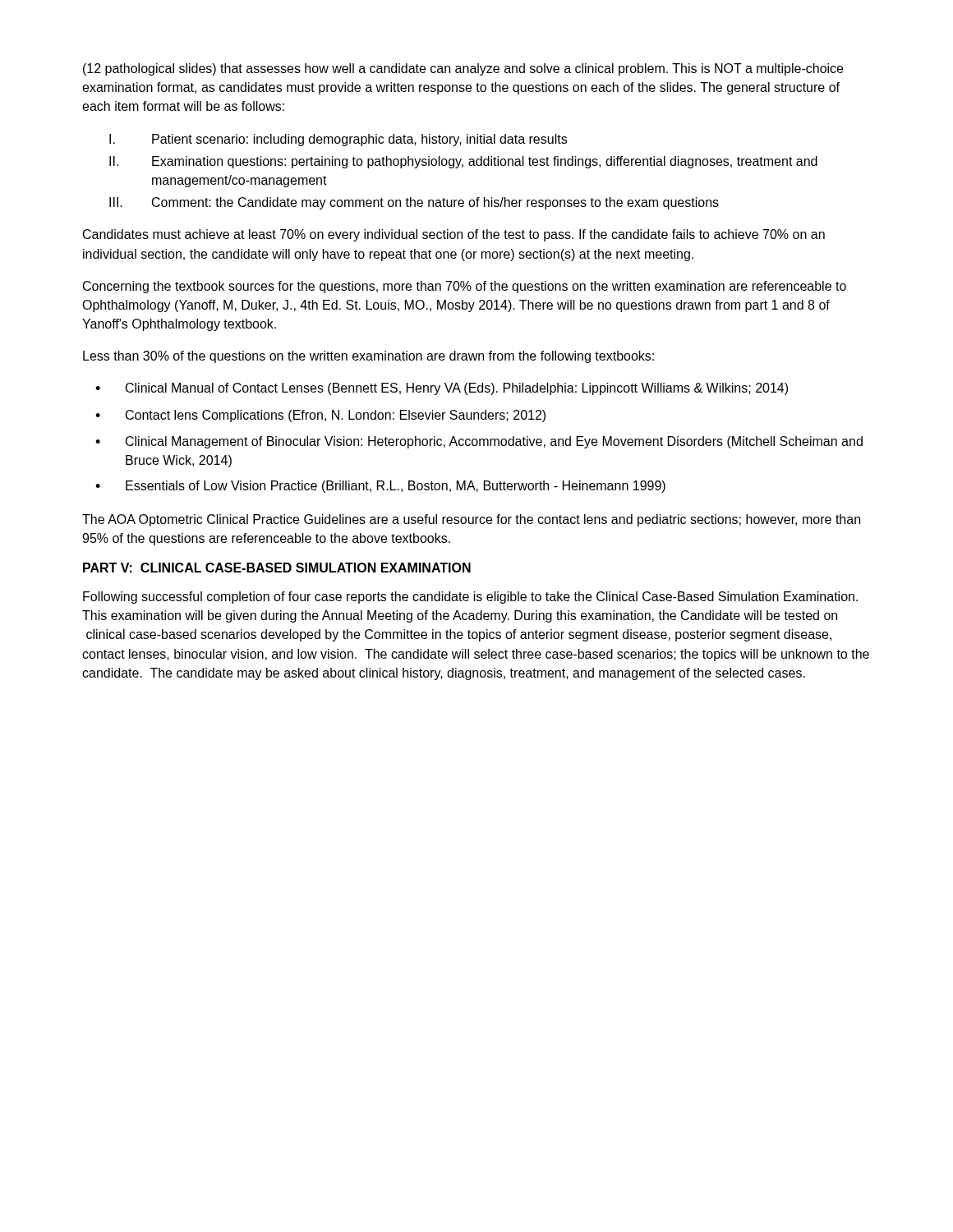The image size is (953, 1232).
Task: Select the element starting "Concerning the textbook sources for the"
Action: pyautogui.click(x=464, y=305)
